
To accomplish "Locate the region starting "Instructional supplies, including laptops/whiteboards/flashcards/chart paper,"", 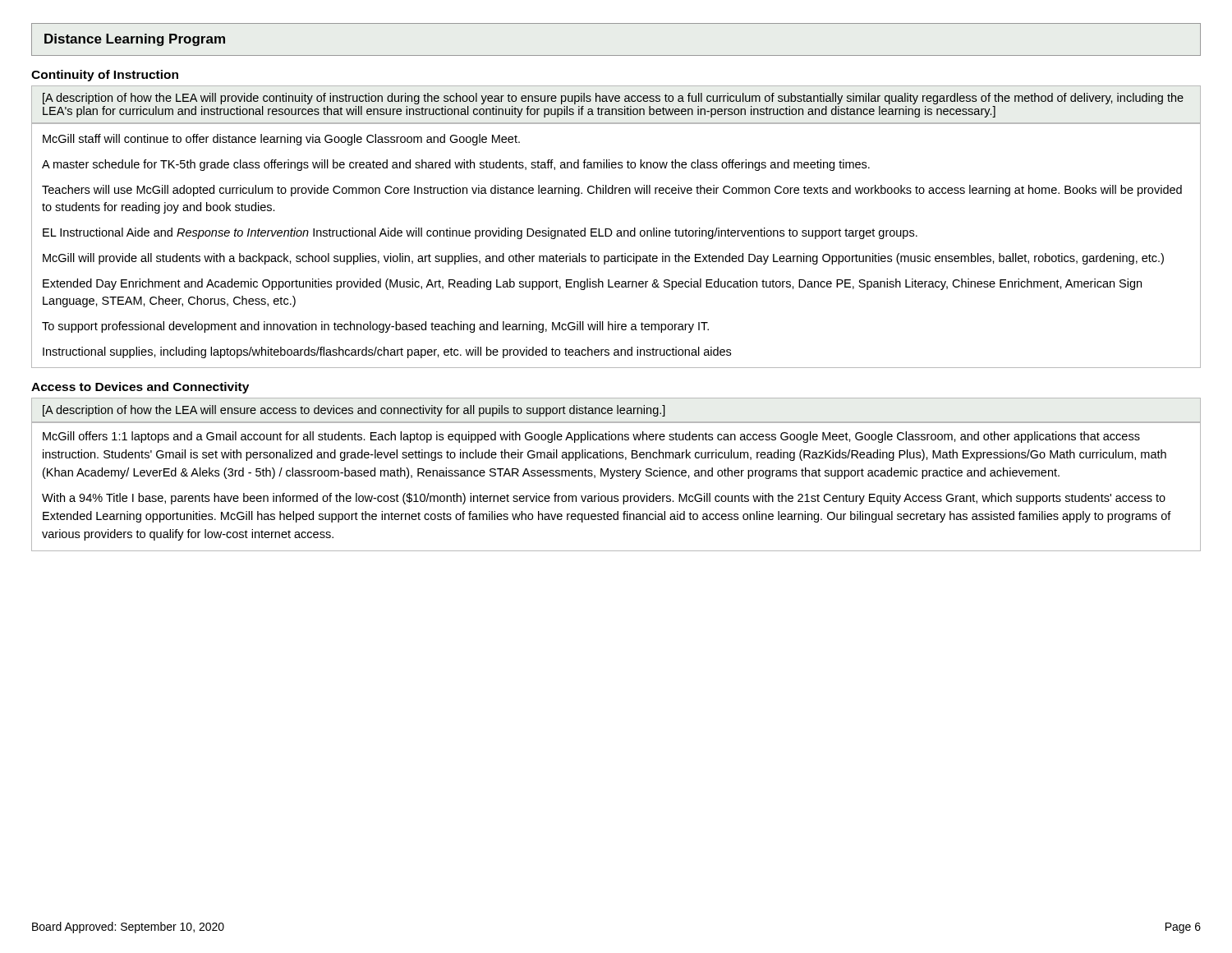I will [387, 352].
